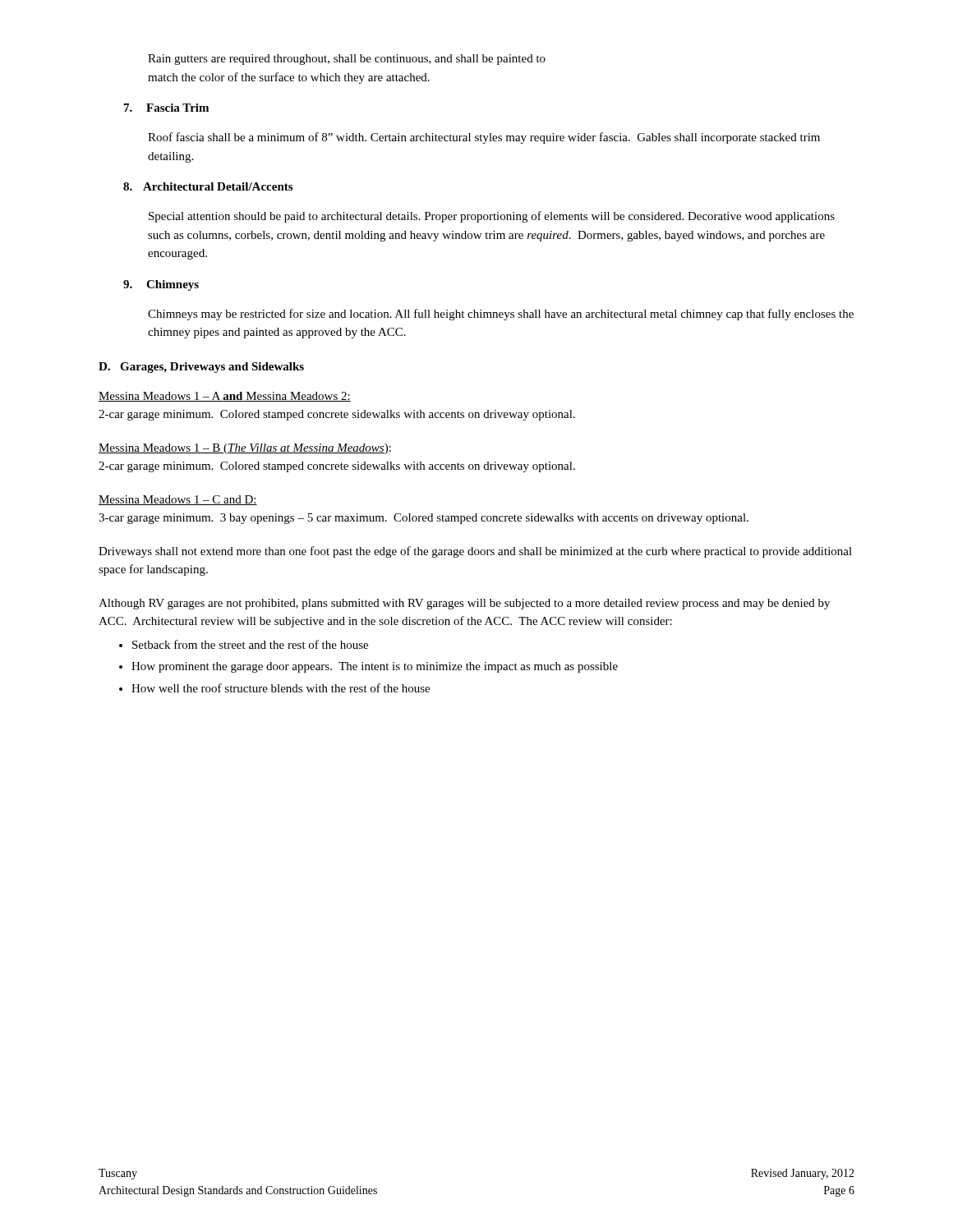Screen dimensions: 1232x953
Task: Locate the block of text that opens with "Special attention should be paid to architectural details."
Action: (x=491, y=235)
